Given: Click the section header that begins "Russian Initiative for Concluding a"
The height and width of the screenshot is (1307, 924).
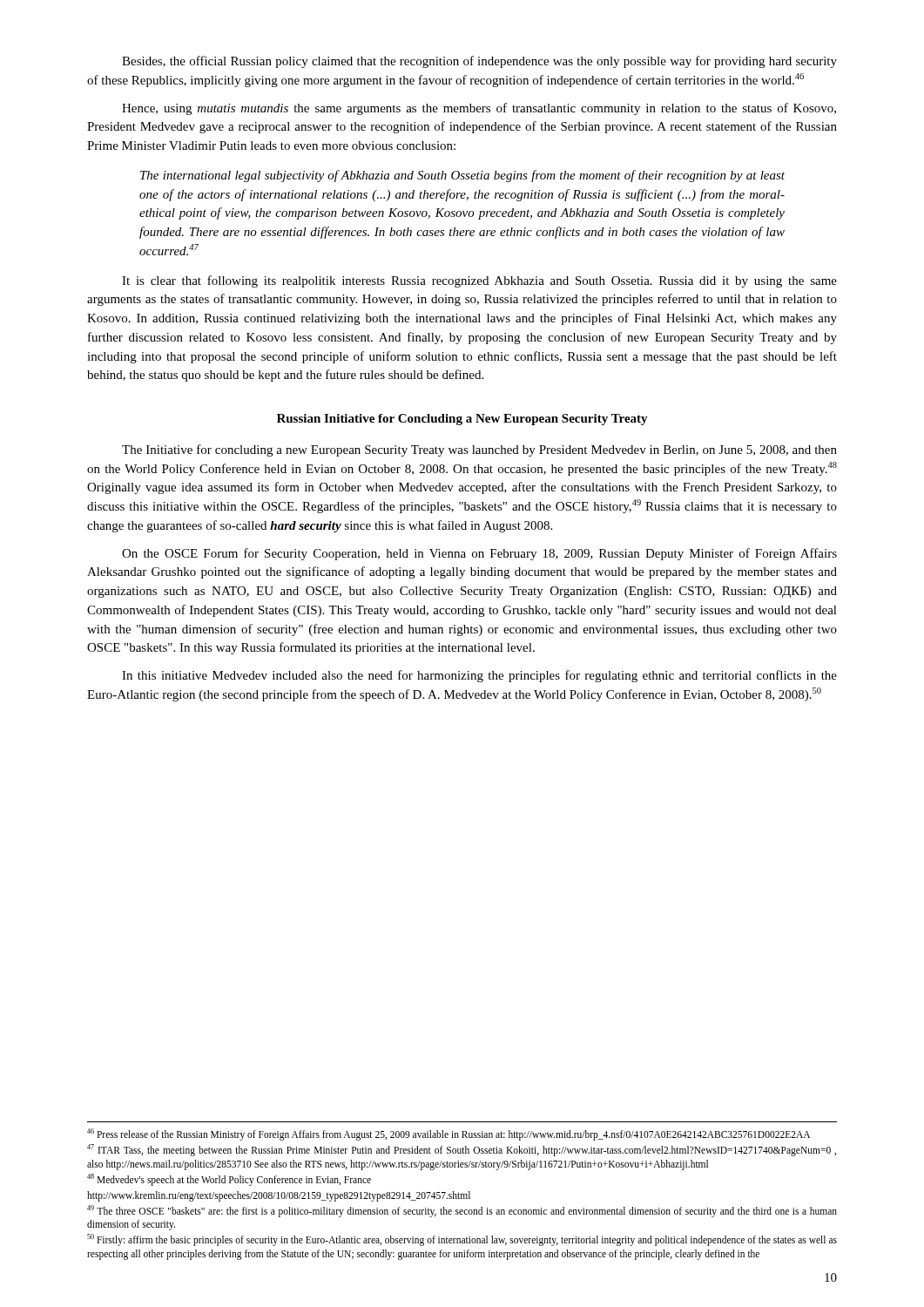Looking at the screenshot, I should coord(462,419).
